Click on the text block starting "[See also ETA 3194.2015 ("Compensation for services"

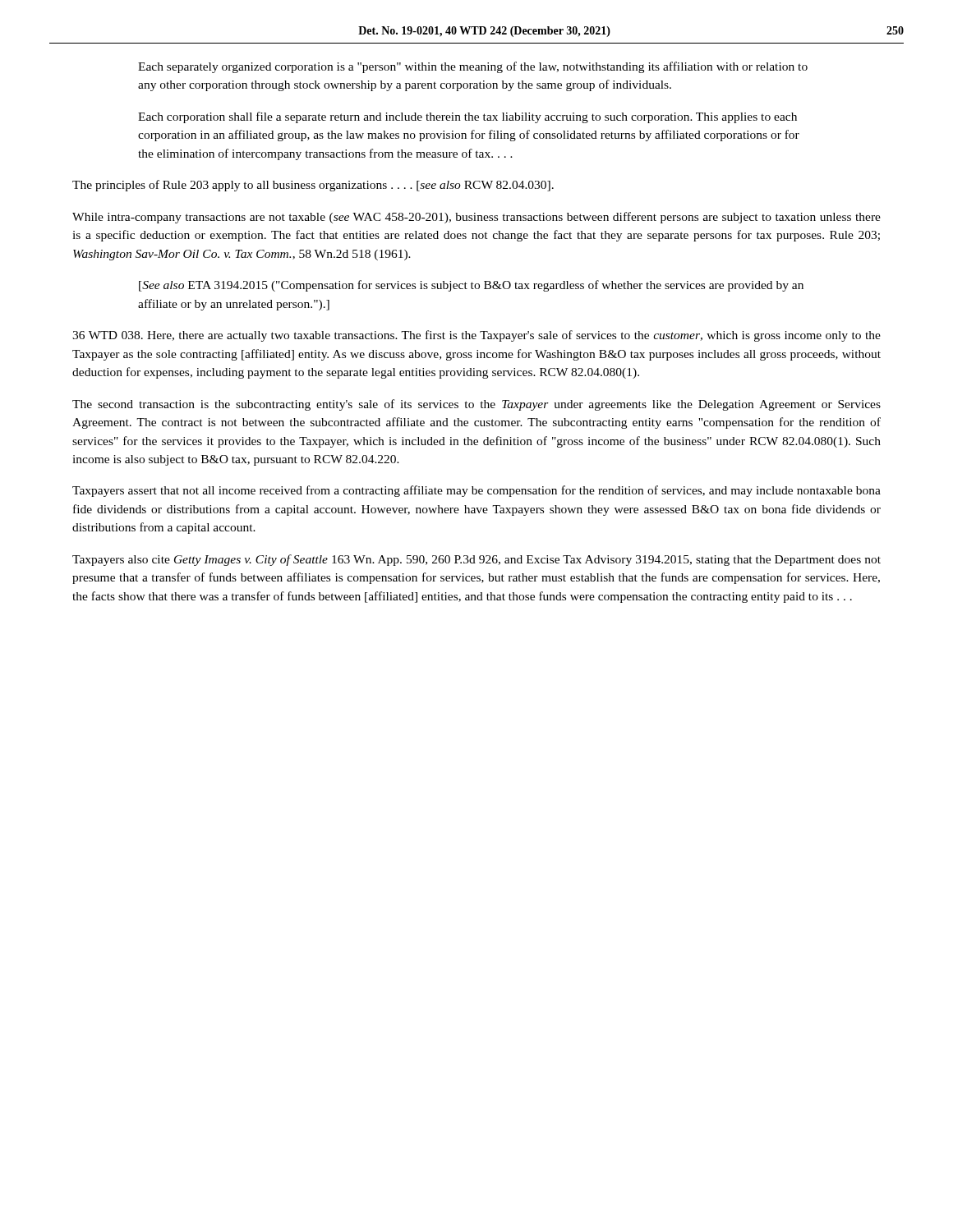pos(471,294)
